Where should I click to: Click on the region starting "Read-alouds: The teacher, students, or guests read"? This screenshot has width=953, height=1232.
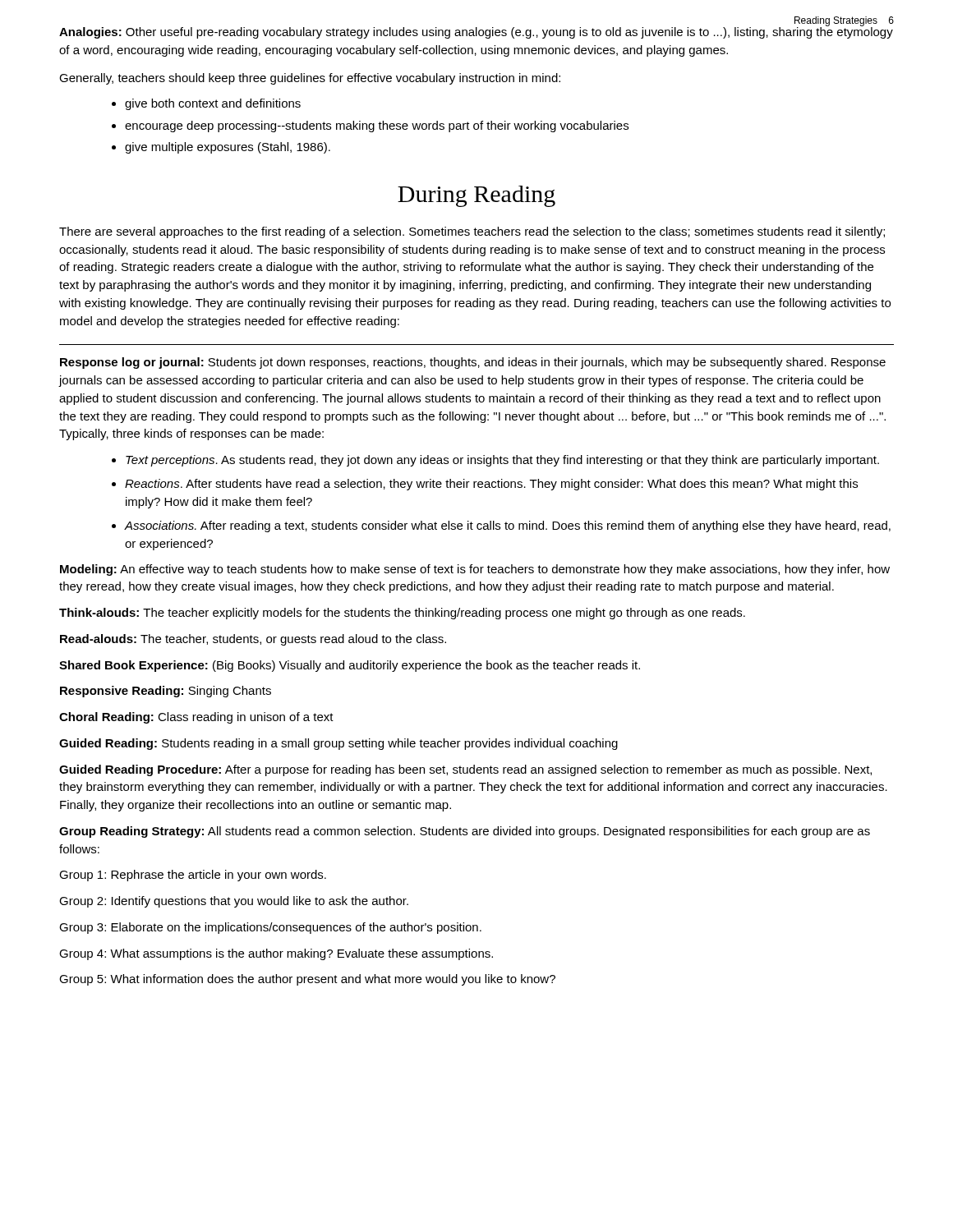[253, 638]
